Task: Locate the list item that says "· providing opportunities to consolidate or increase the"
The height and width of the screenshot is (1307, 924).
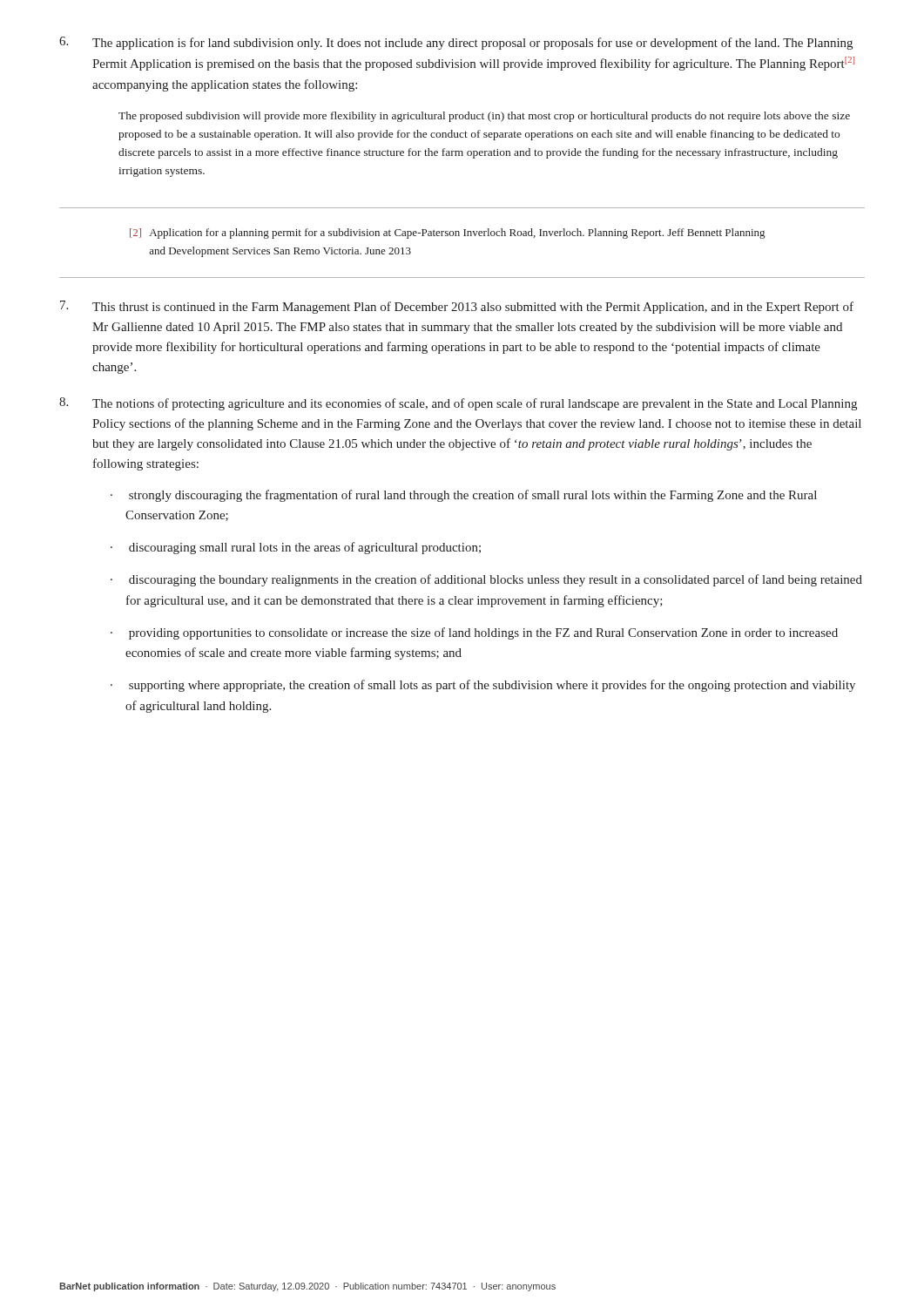Action: (487, 643)
